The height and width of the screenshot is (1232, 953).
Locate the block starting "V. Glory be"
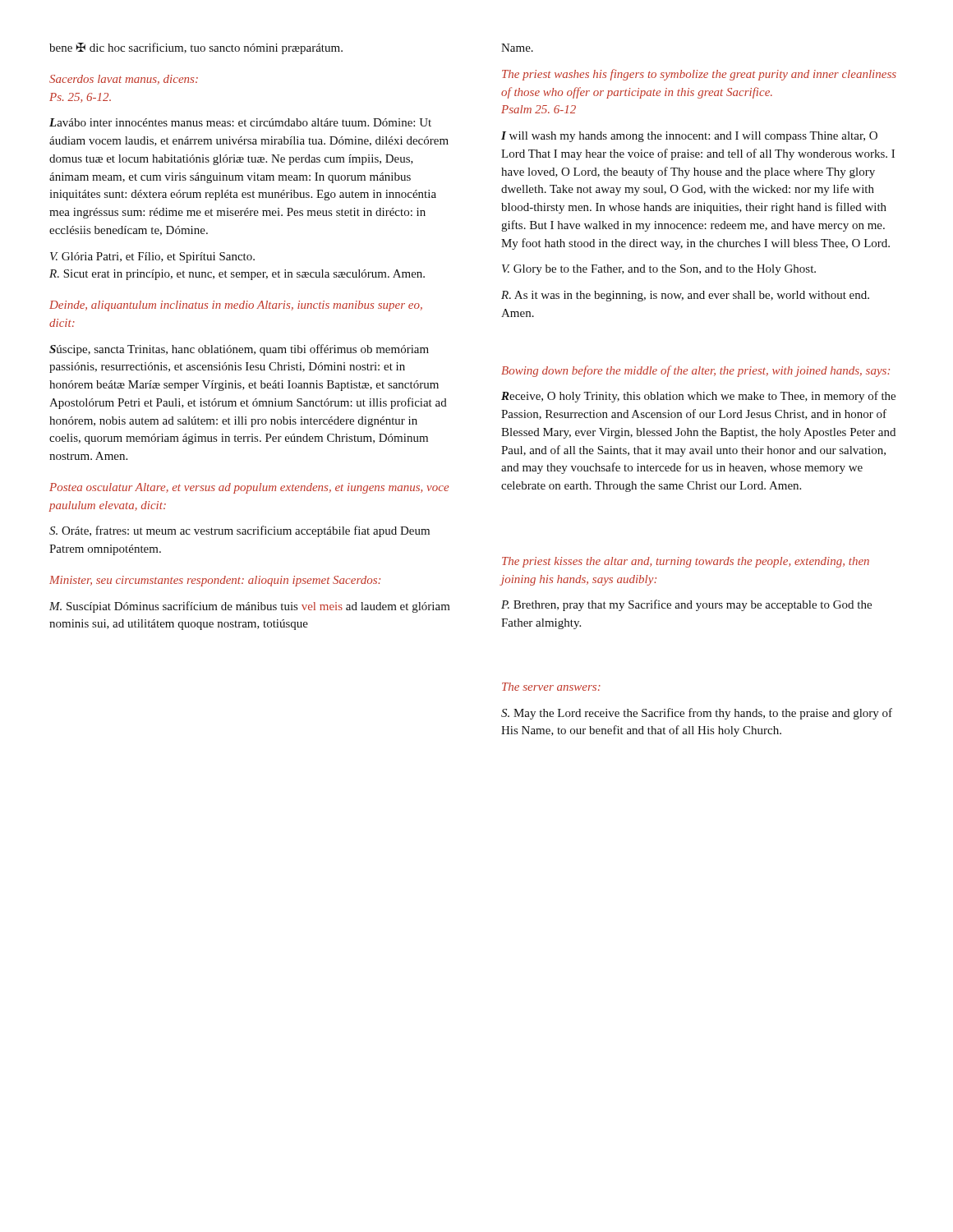click(659, 269)
